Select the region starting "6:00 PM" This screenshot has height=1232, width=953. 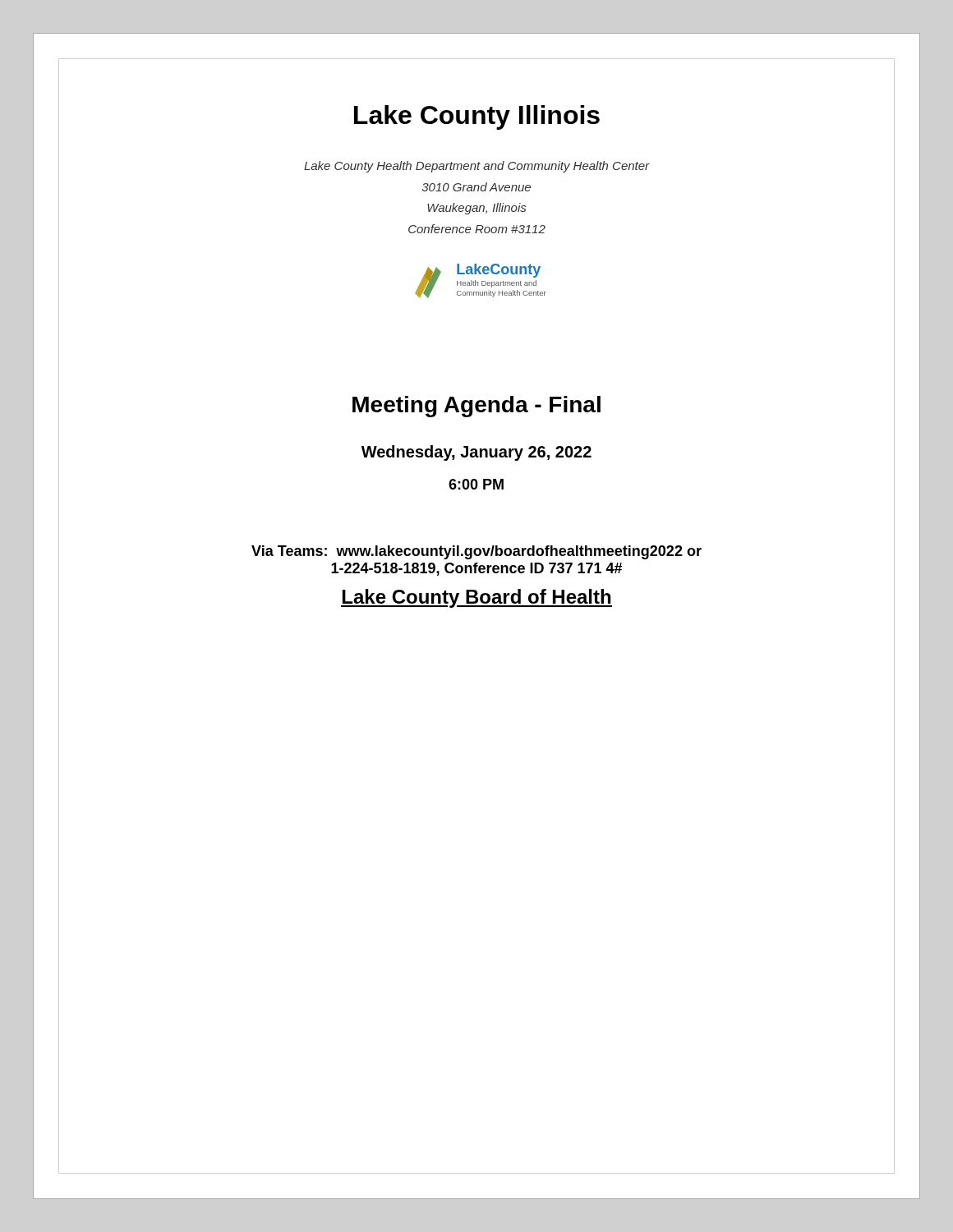coord(476,485)
